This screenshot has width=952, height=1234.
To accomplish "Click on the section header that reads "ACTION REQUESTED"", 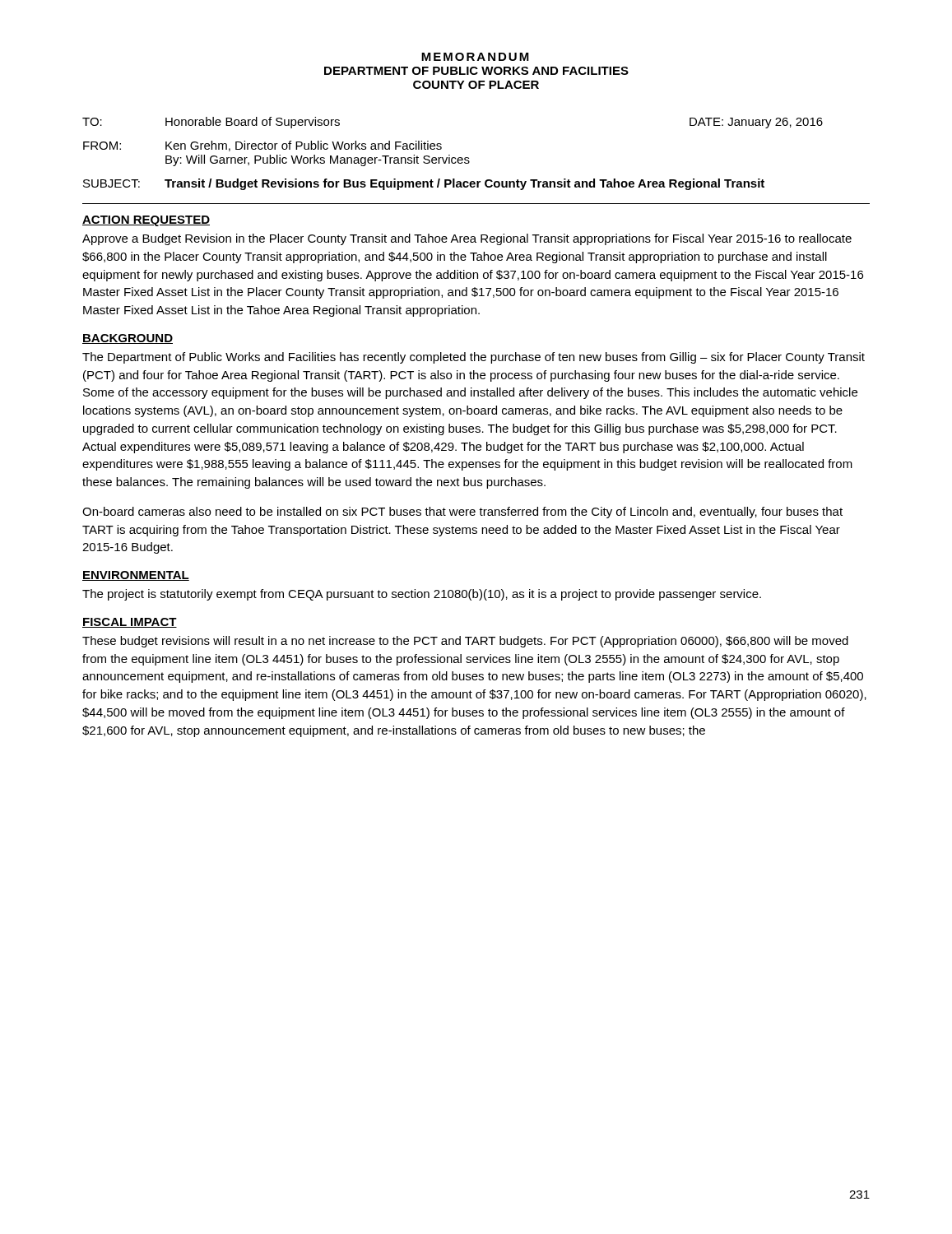I will click(146, 219).
